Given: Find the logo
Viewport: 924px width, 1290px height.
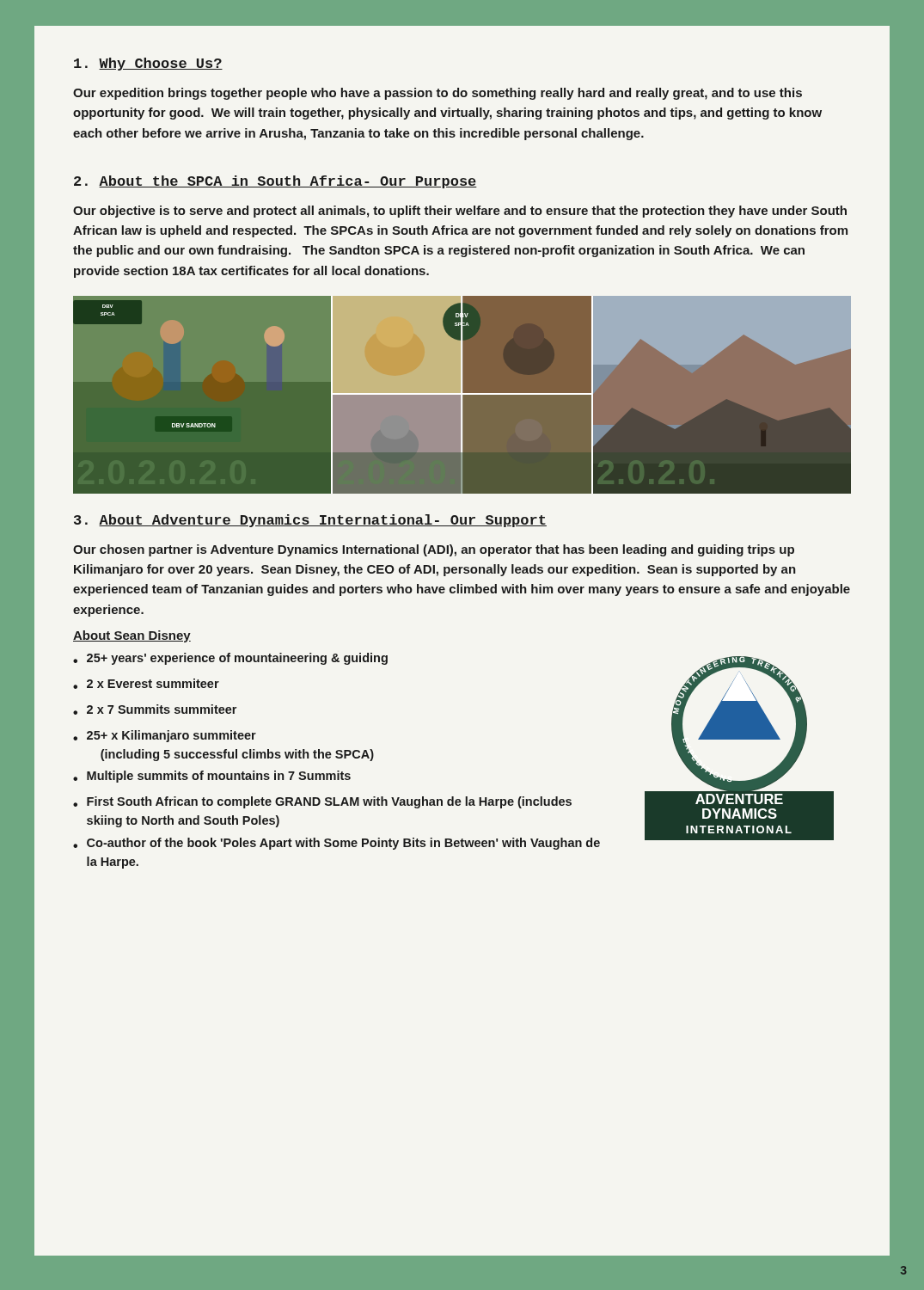Looking at the screenshot, I should pyautogui.click(x=739, y=747).
